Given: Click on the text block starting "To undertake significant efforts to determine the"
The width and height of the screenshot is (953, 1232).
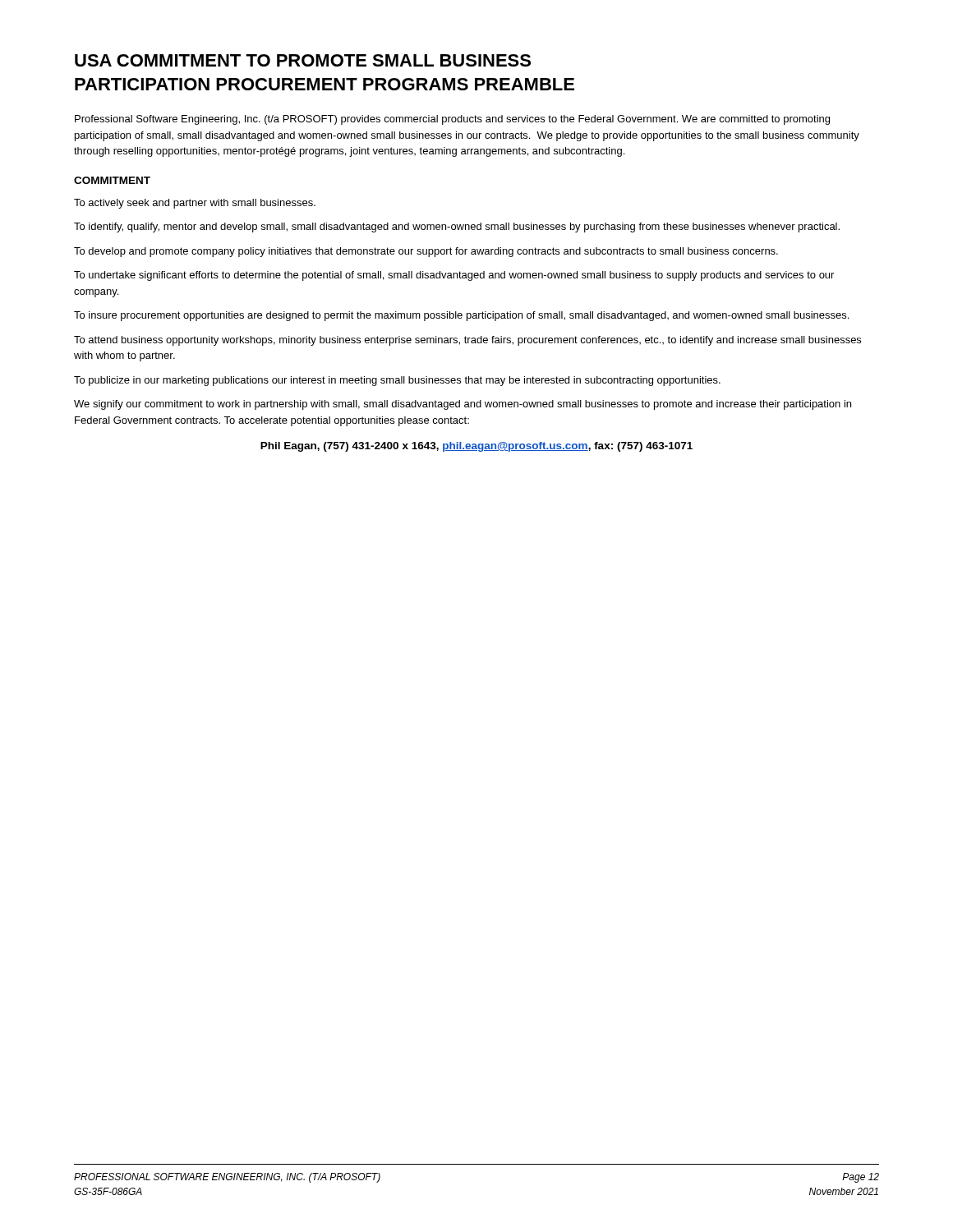Looking at the screenshot, I should click(x=454, y=283).
